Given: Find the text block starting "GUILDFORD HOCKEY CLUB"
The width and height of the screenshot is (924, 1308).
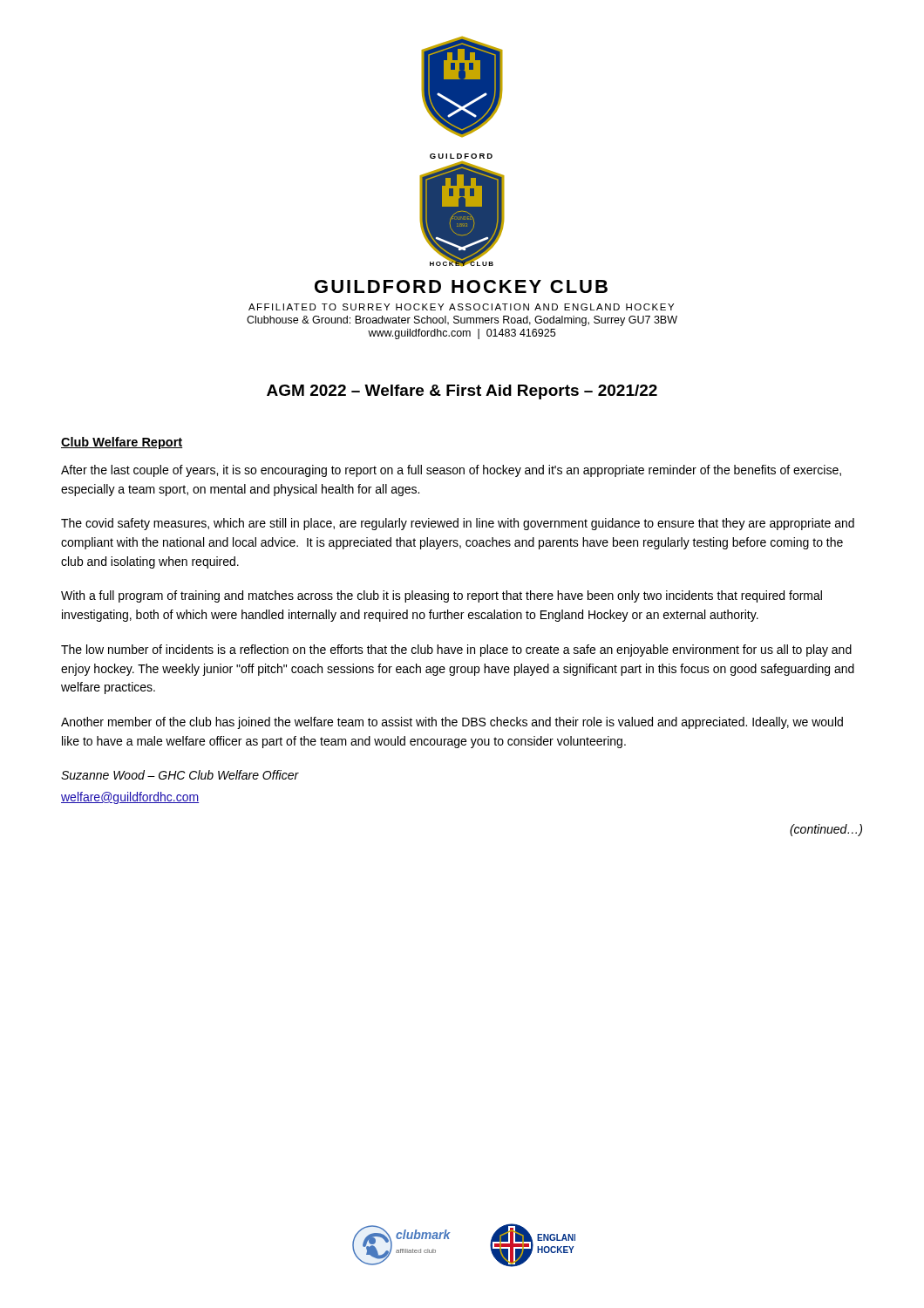Looking at the screenshot, I should pyautogui.click(x=462, y=286).
